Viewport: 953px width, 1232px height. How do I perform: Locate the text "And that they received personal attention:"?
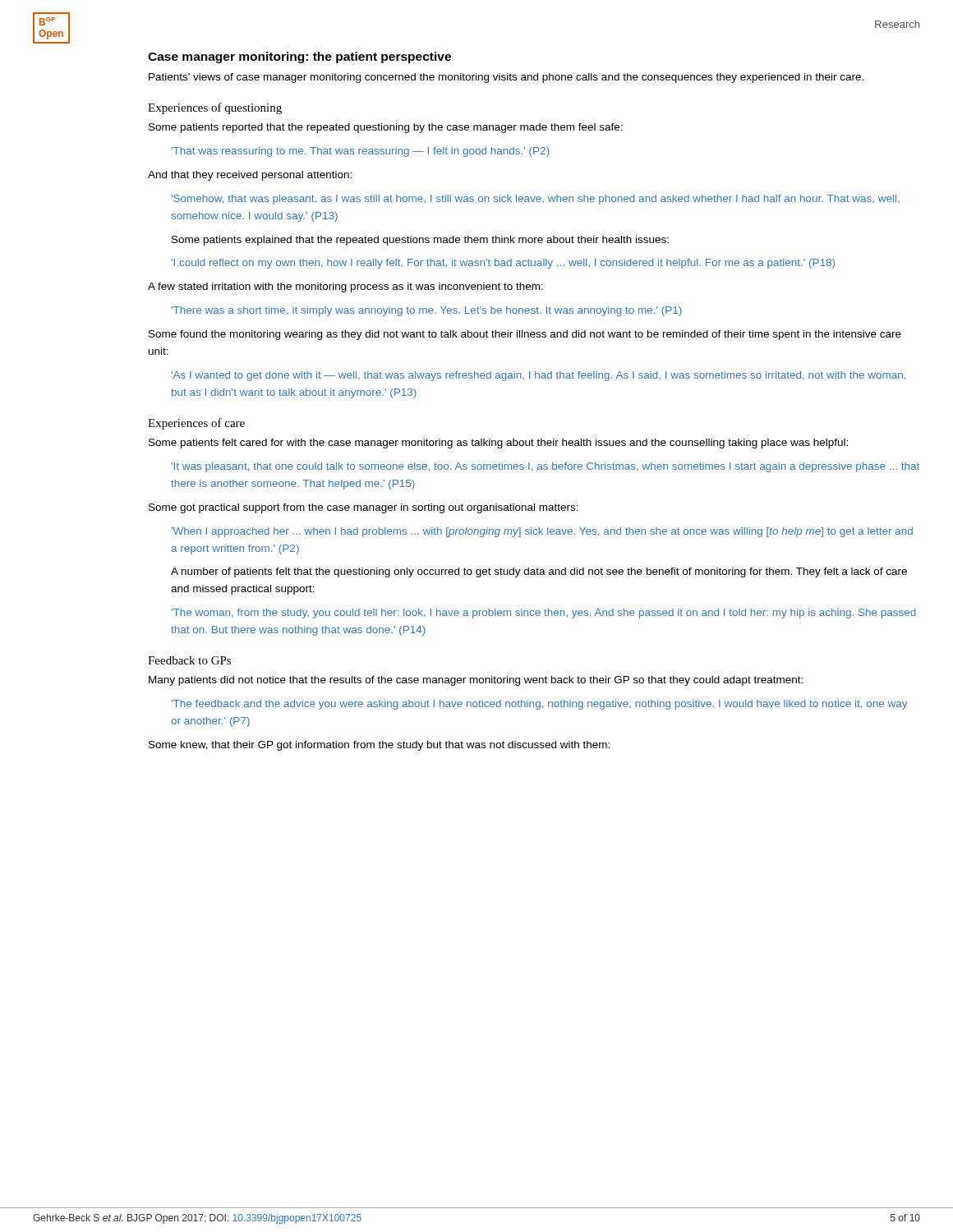pyautogui.click(x=250, y=174)
